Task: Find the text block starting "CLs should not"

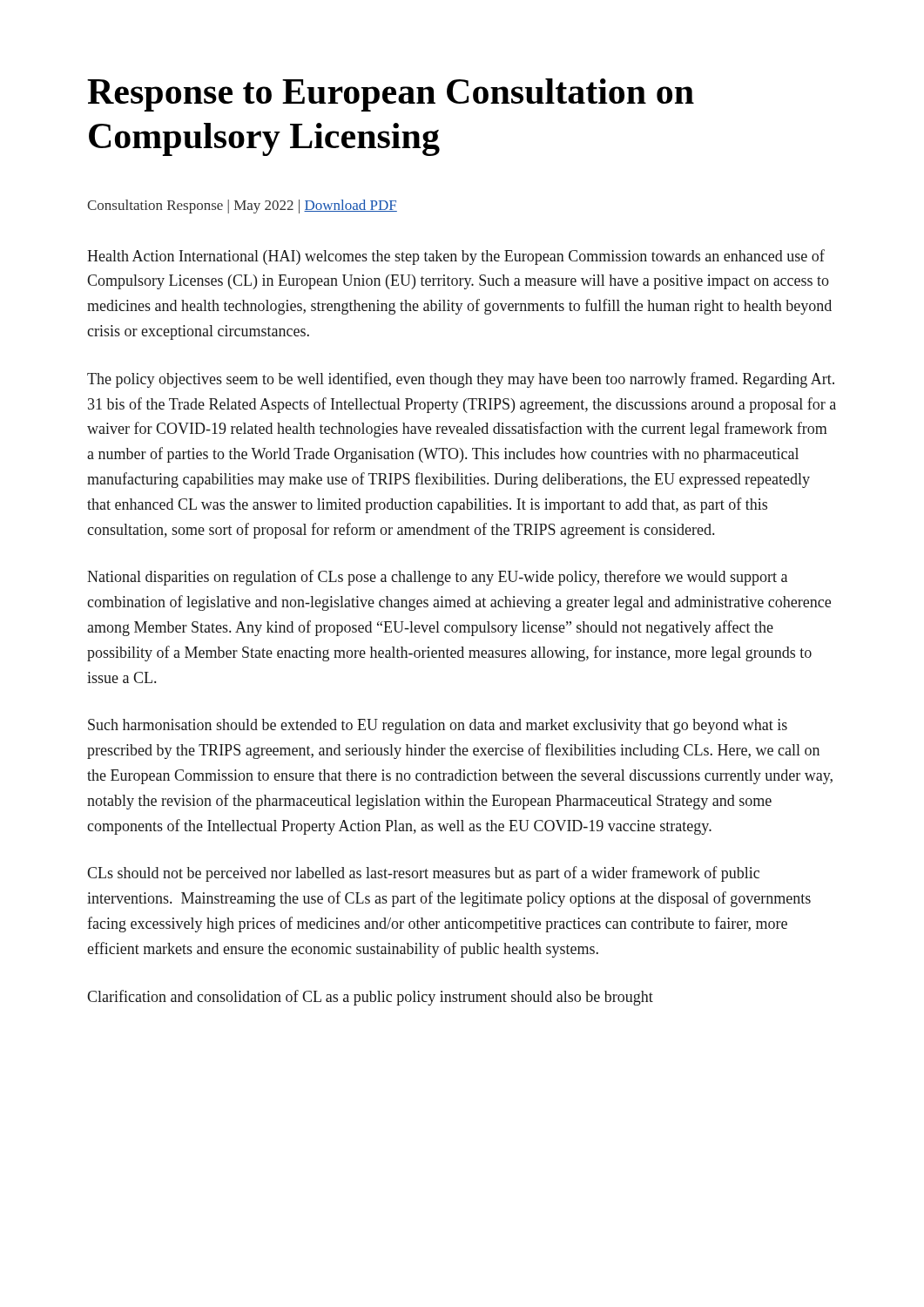Action: coord(449,911)
